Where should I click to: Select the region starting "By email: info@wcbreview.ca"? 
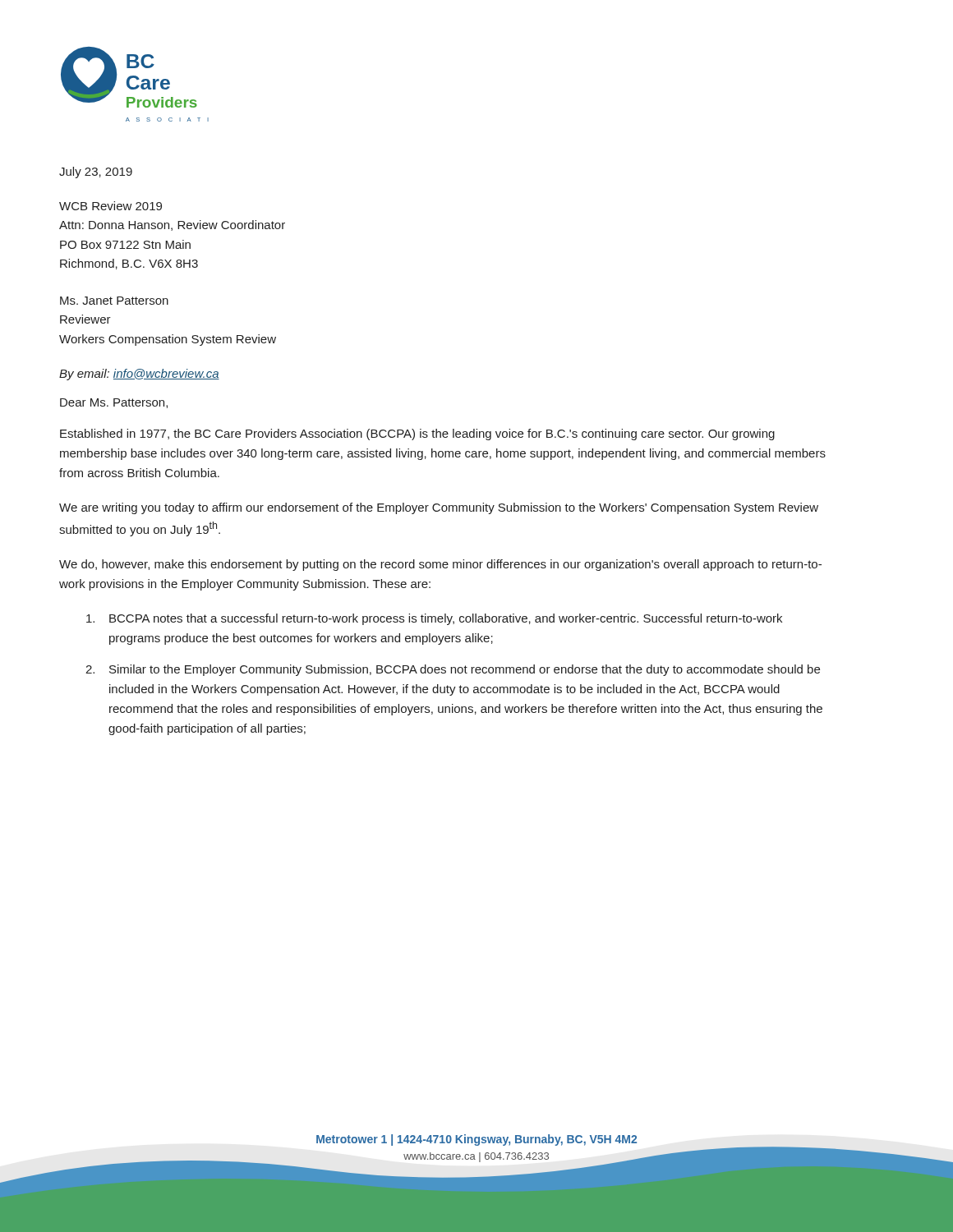point(139,373)
